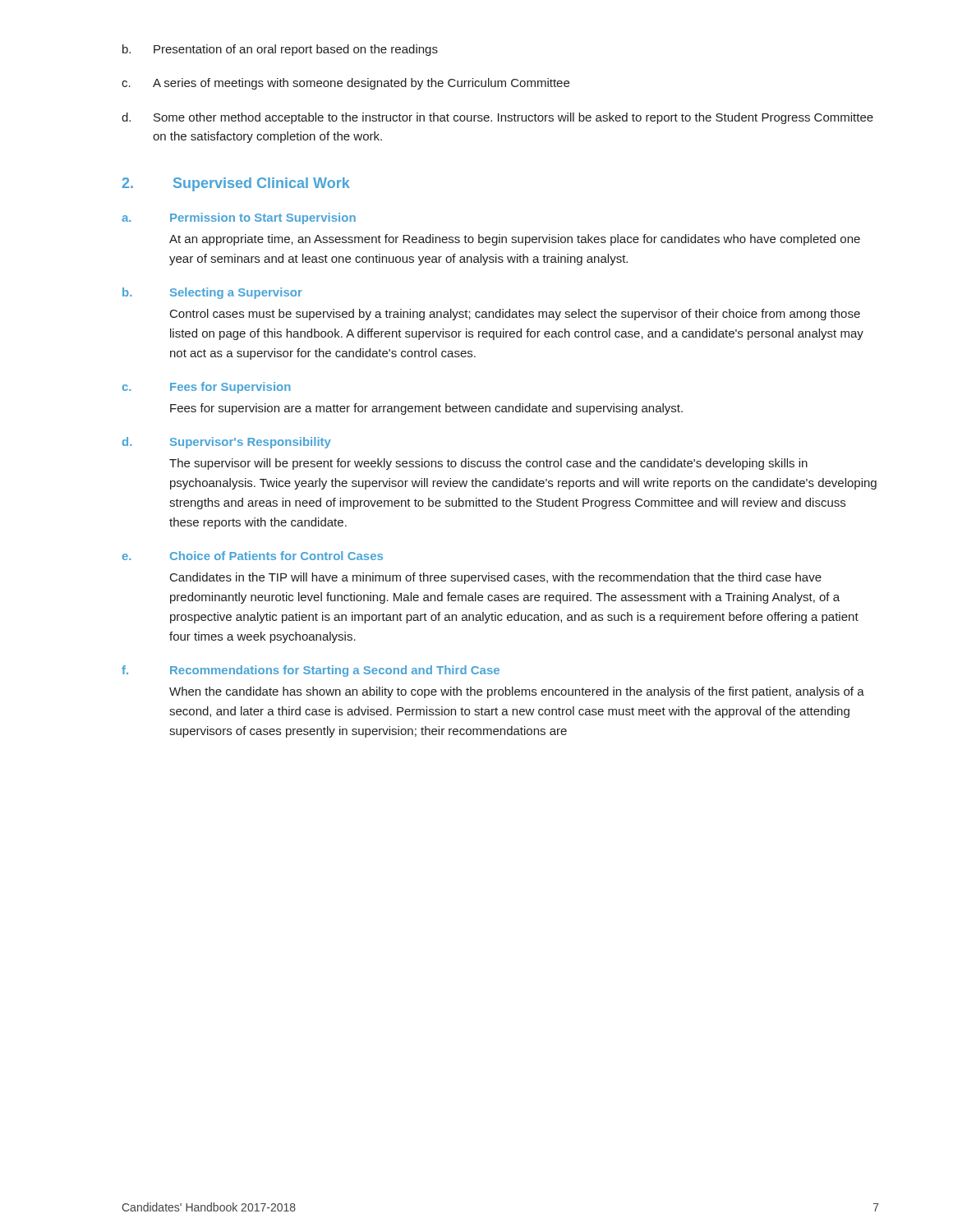Locate the block of text that opens with "The supervisor will be present for weekly sessions"

pos(523,492)
